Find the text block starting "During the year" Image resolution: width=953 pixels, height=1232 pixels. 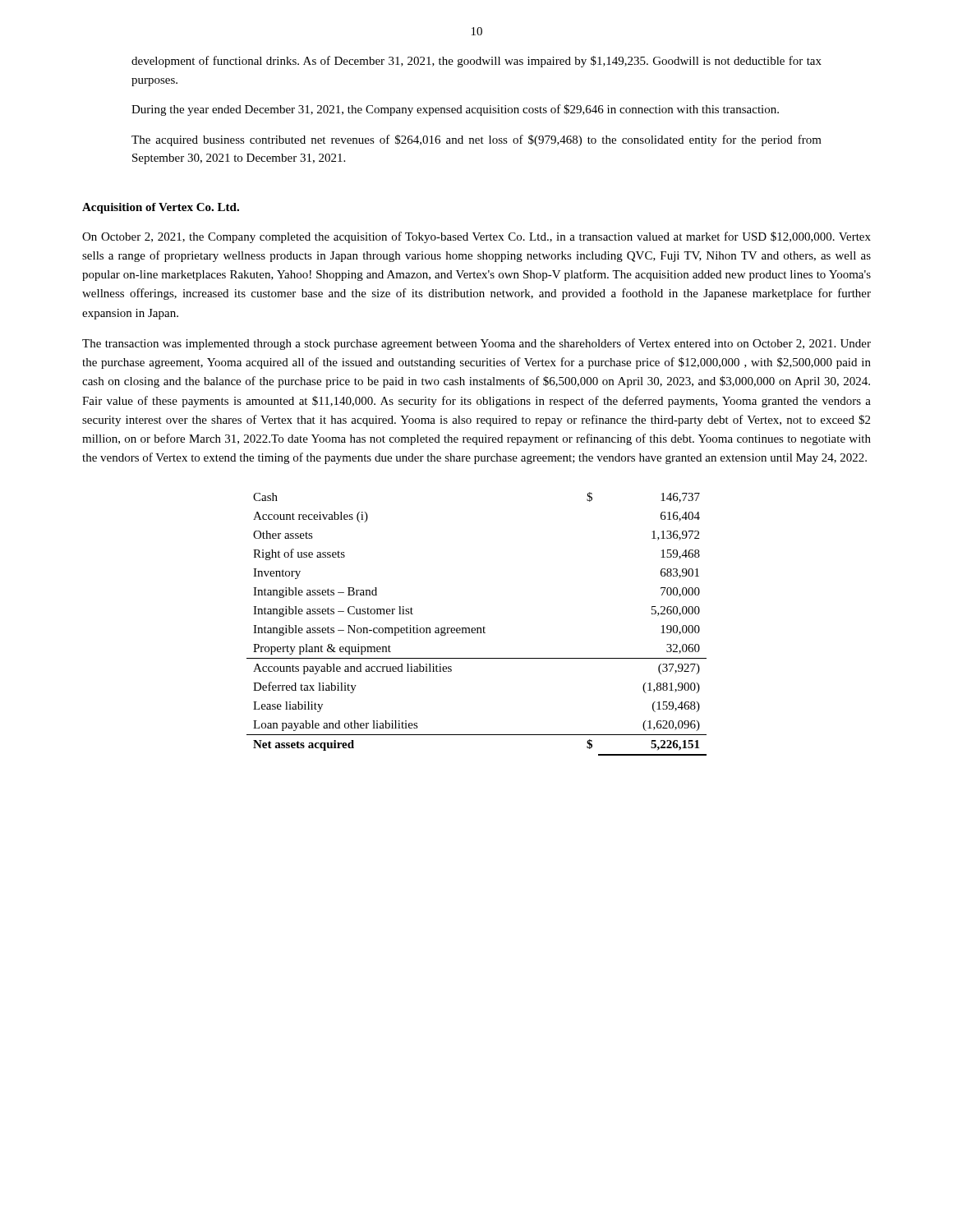point(456,109)
